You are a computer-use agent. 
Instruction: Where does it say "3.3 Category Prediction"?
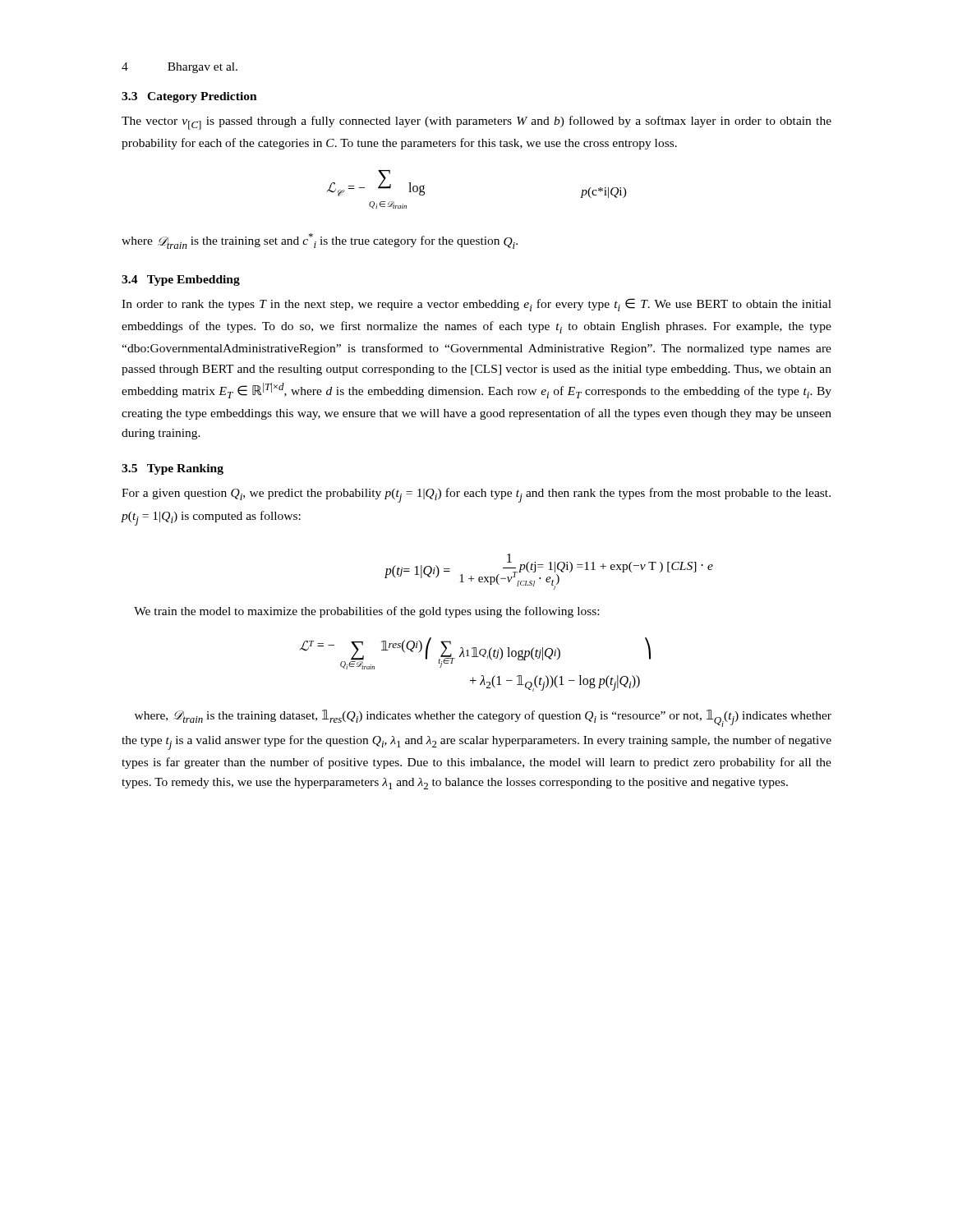pos(189,96)
